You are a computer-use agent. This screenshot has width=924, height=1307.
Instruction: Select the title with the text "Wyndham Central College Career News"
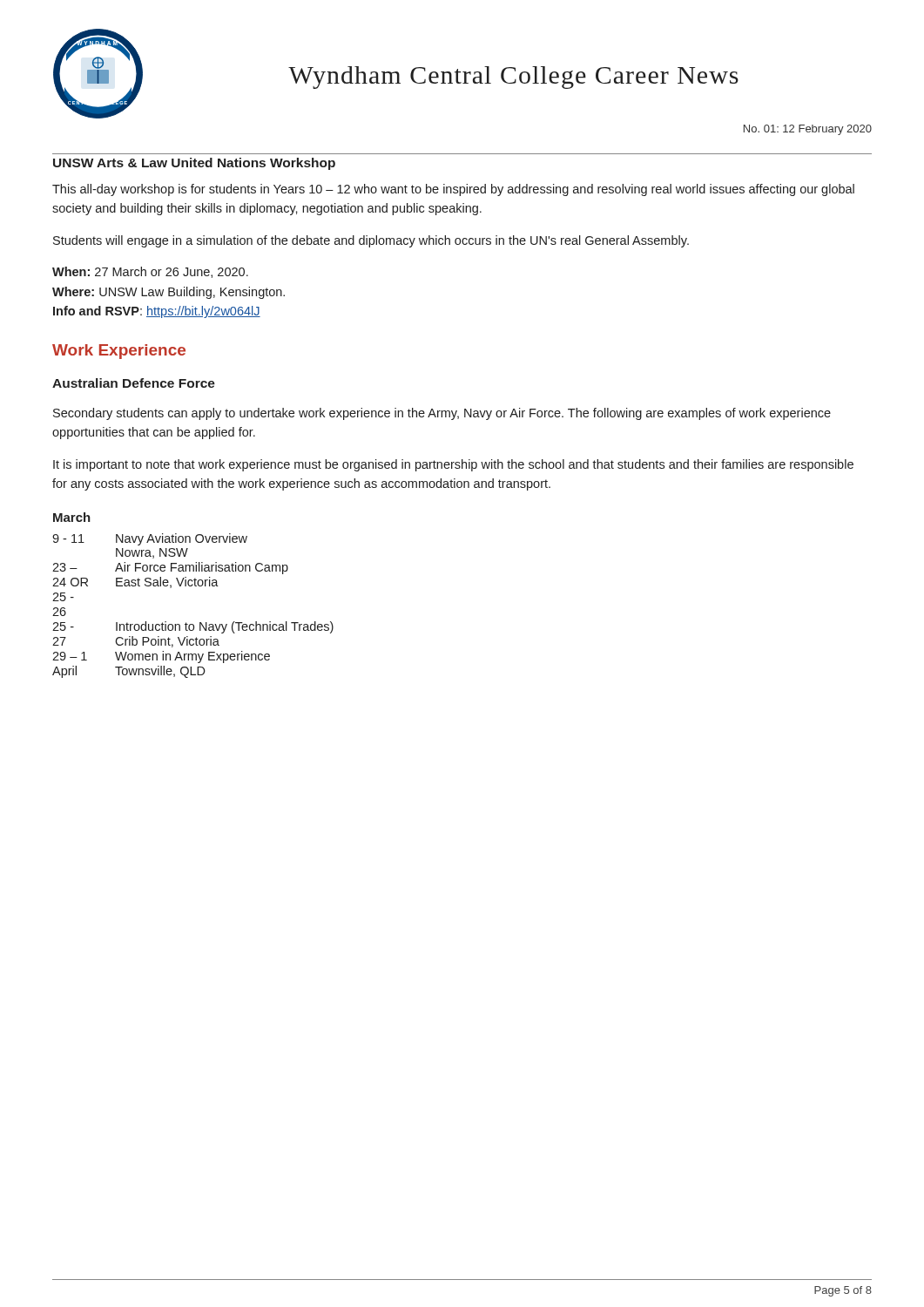tap(514, 74)
